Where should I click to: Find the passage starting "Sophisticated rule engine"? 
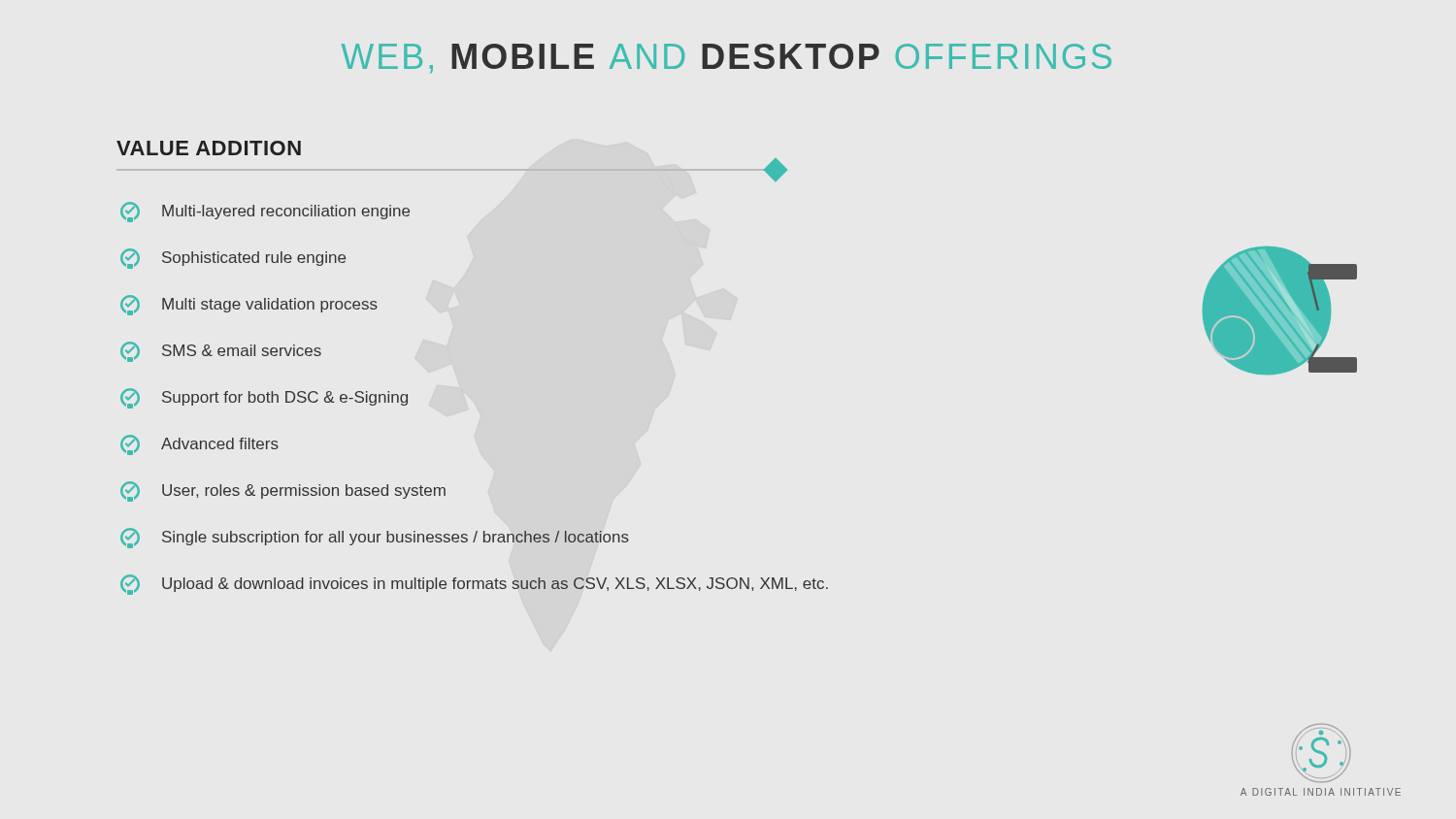click(231, 258)
